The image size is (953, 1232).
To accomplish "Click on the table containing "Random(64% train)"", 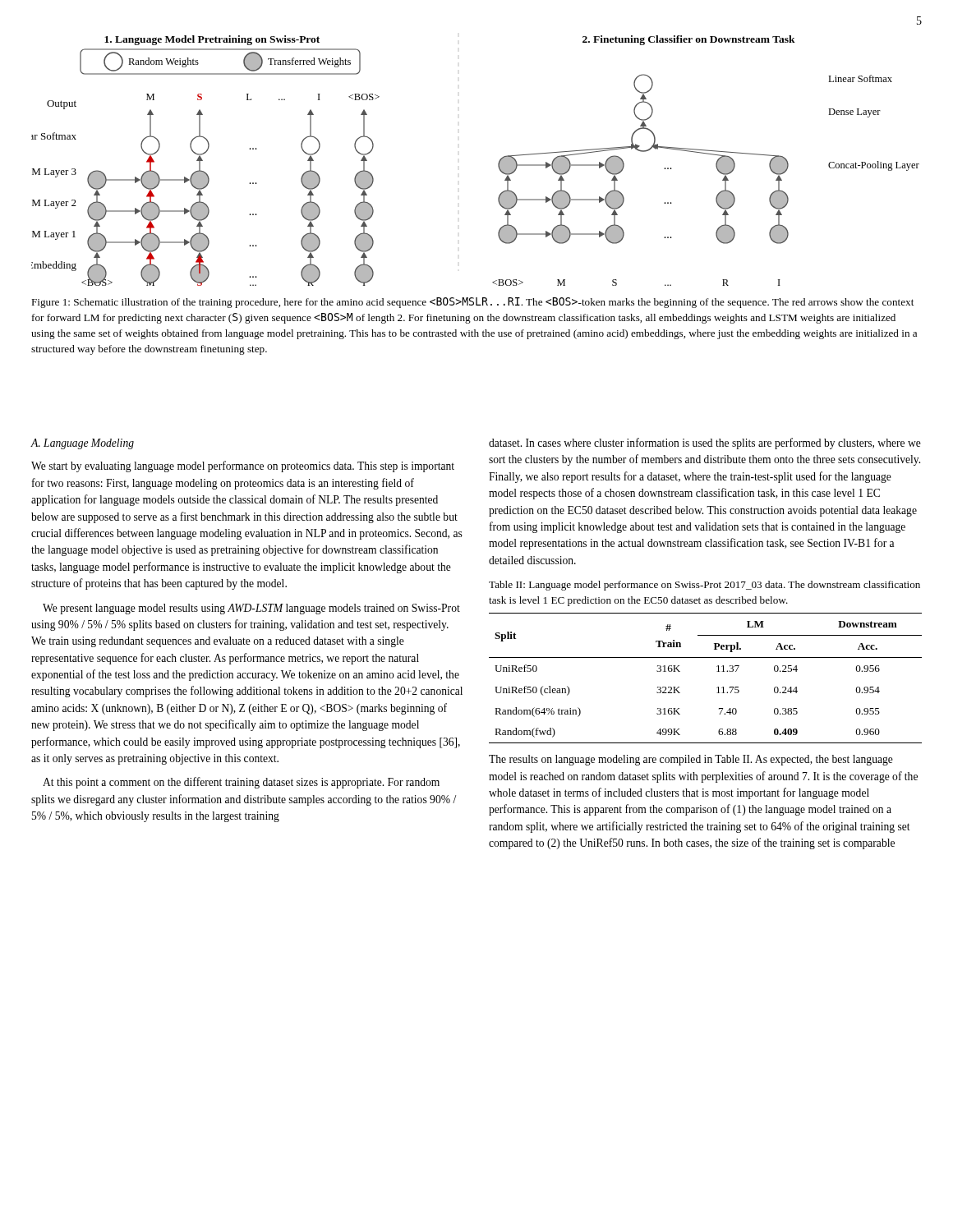I will click(x=705, y=678).
